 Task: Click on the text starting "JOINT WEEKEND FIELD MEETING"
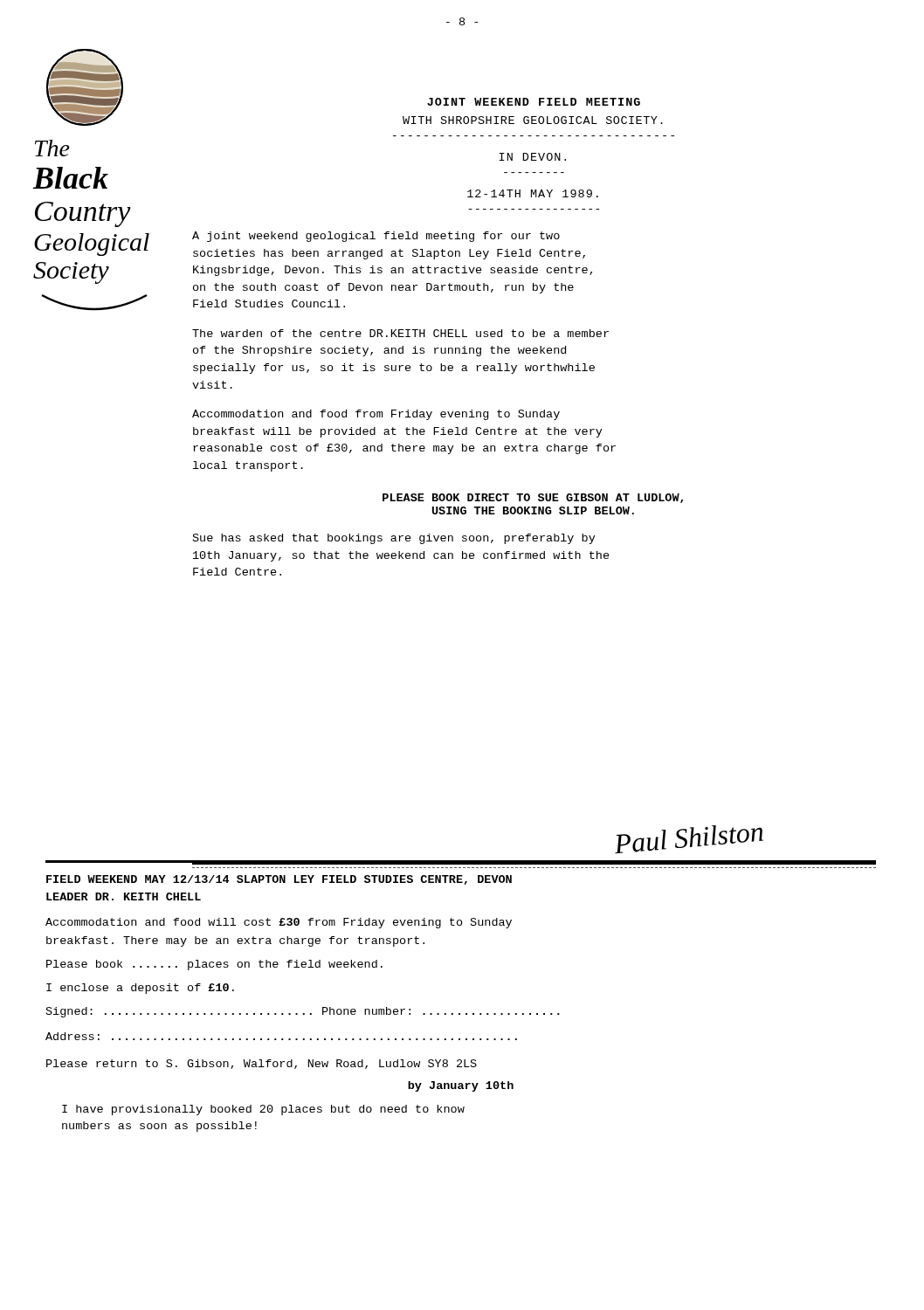click(534, 103)
